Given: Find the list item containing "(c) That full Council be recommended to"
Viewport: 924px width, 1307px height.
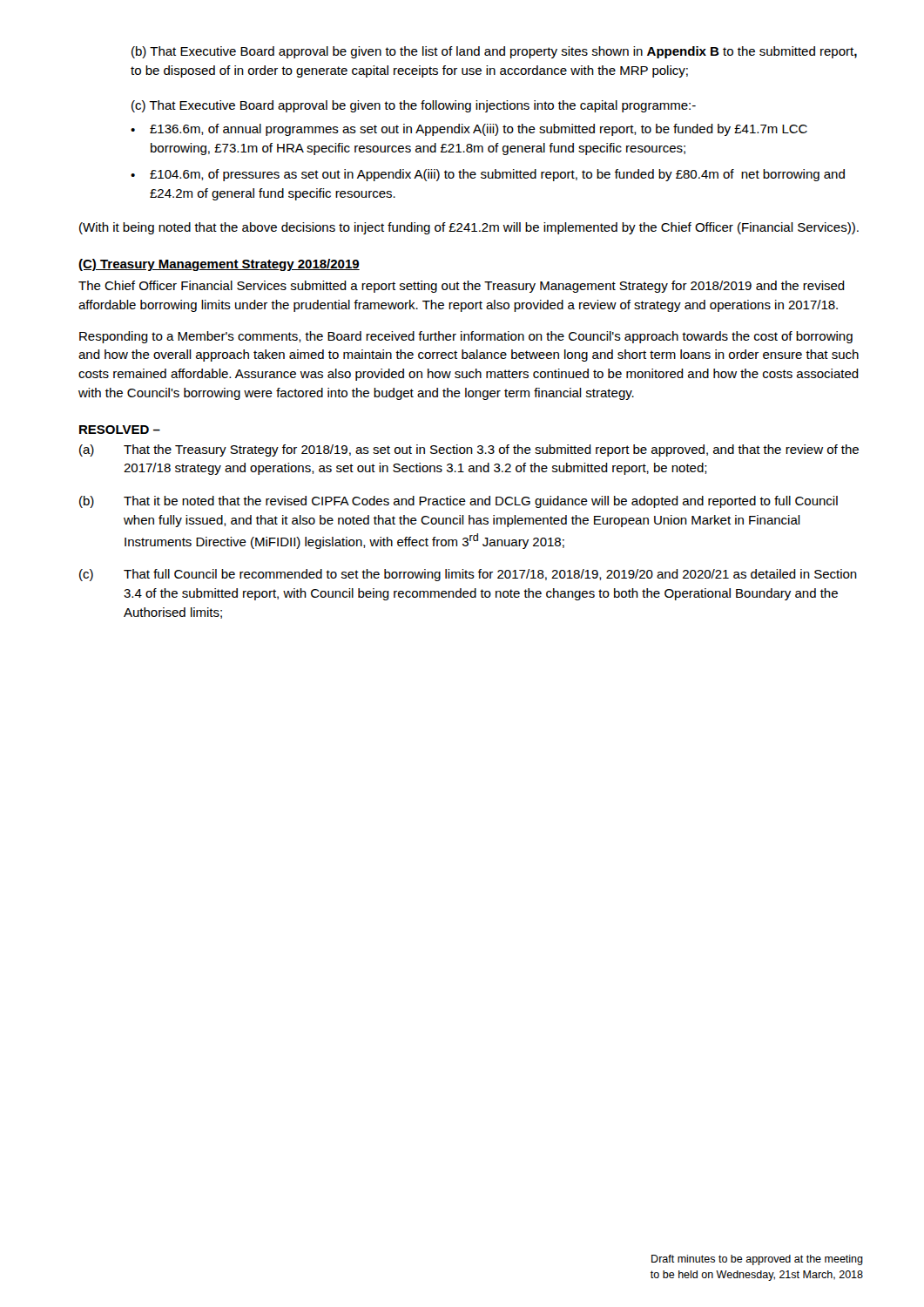Looking at the screenshot, I should (x=471, y=593).
